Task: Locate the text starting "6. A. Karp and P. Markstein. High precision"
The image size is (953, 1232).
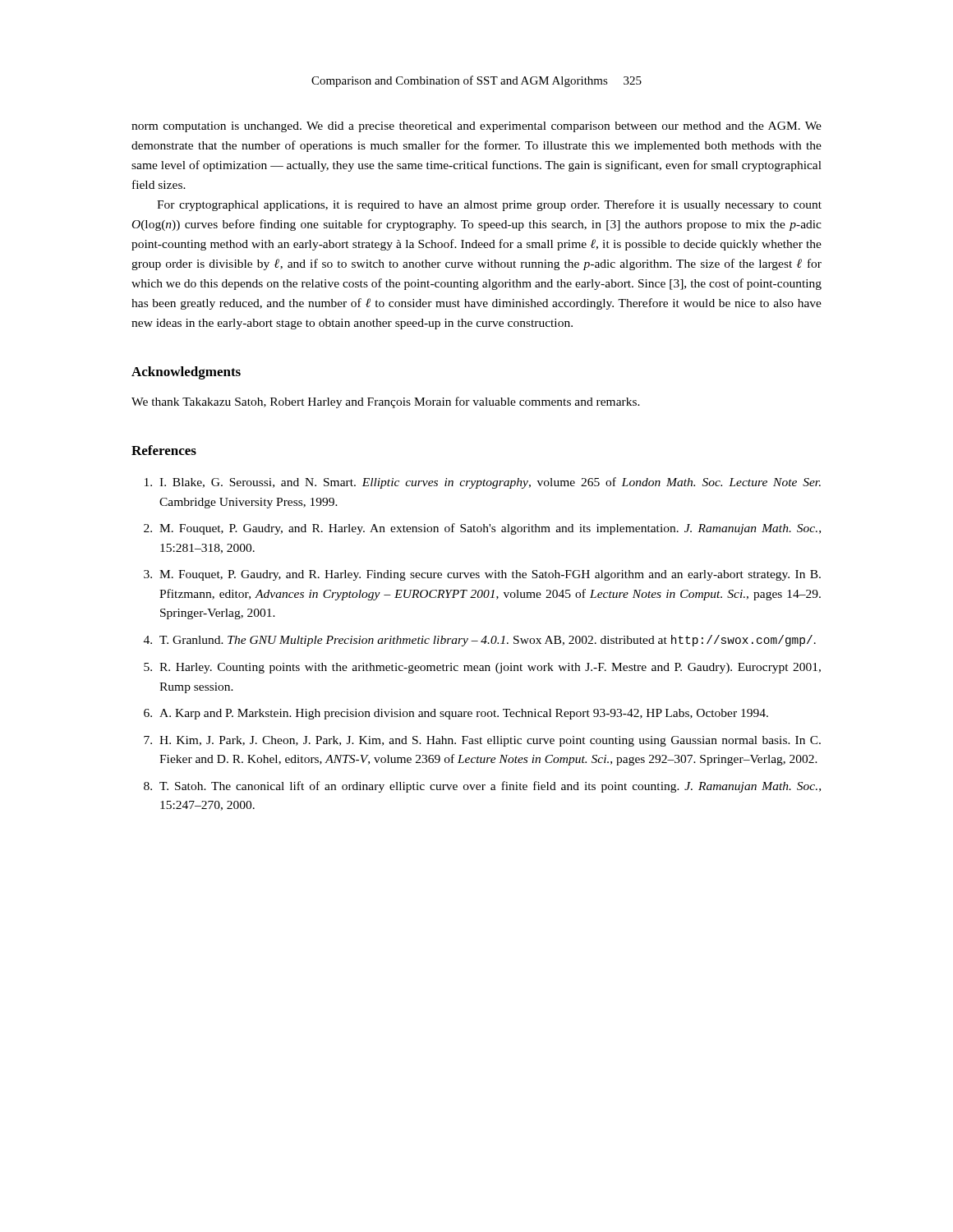Action: click(x=476, y=713)
